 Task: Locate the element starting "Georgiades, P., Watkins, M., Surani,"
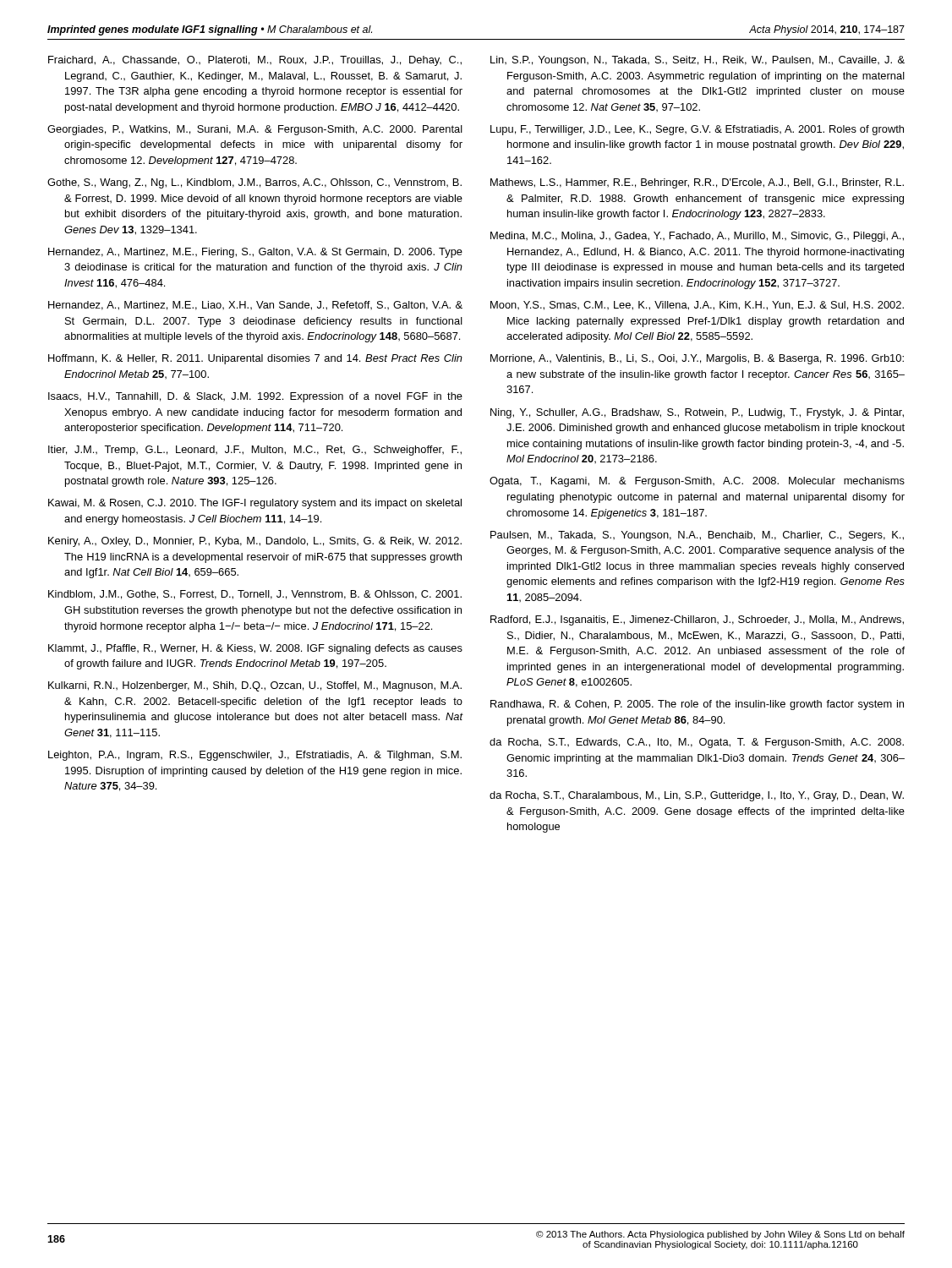tap(255, 144)
